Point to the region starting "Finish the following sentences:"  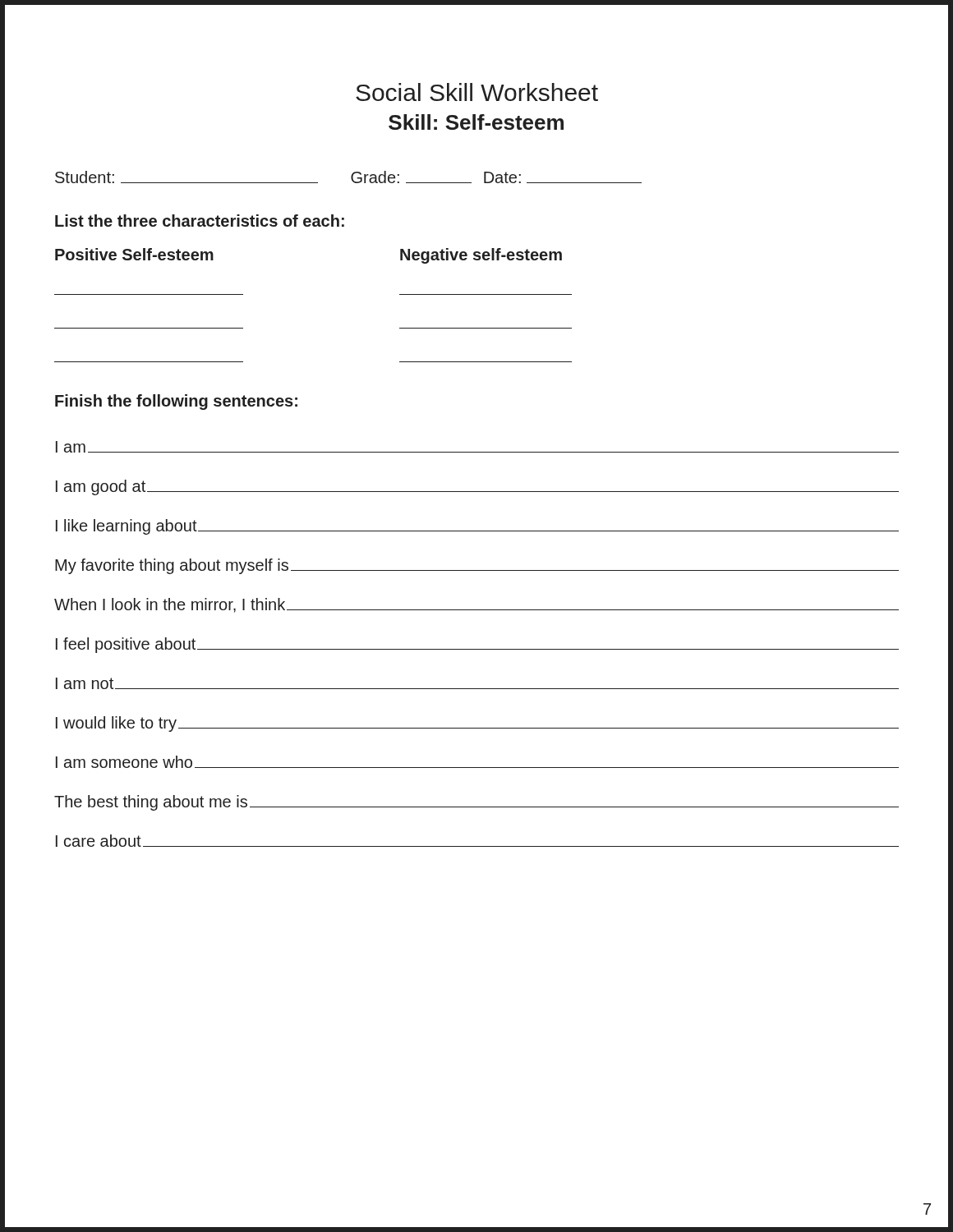point(177,401)
